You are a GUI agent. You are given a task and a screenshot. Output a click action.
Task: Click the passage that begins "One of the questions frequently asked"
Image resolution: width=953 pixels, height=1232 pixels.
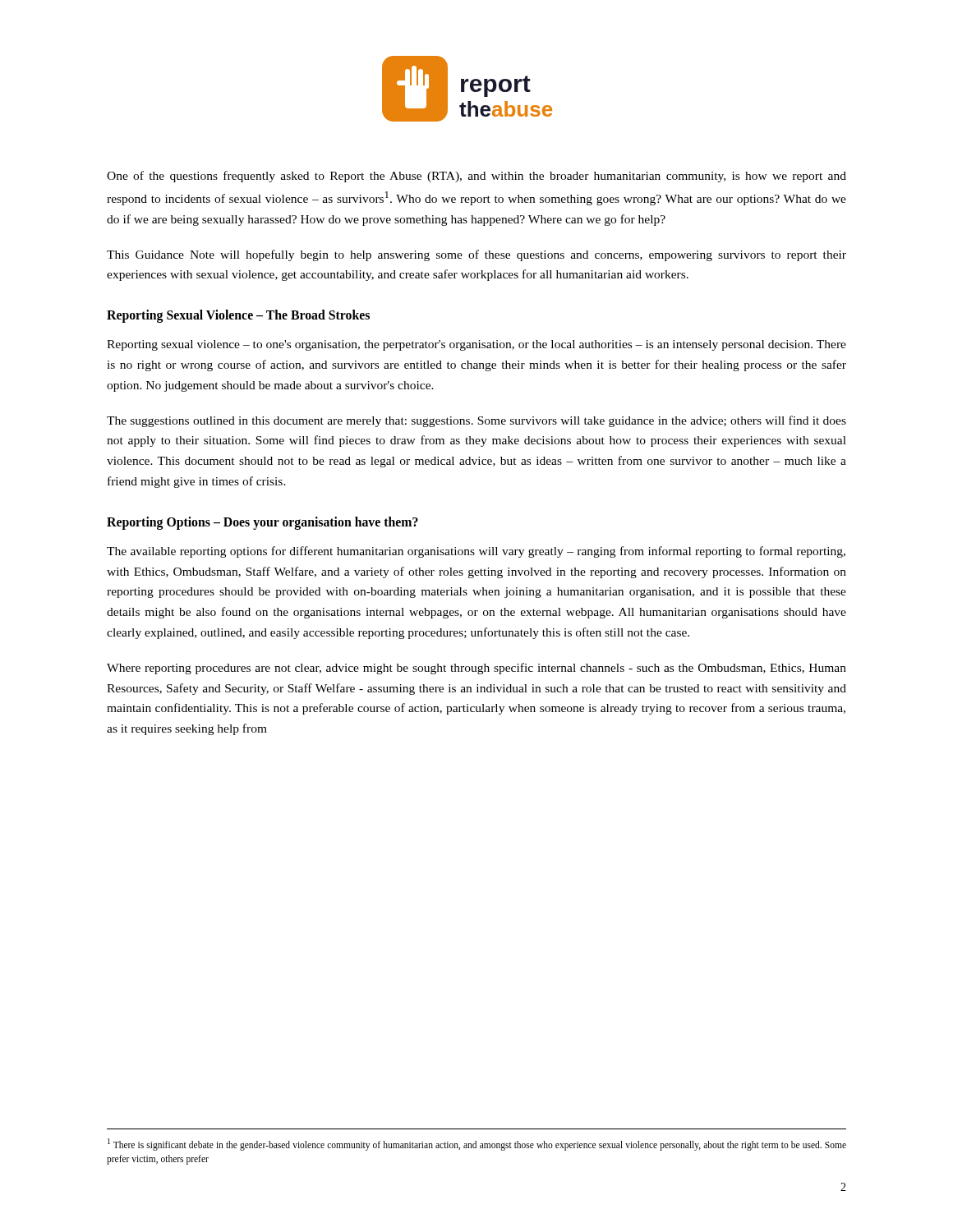[x=476, y=198]
